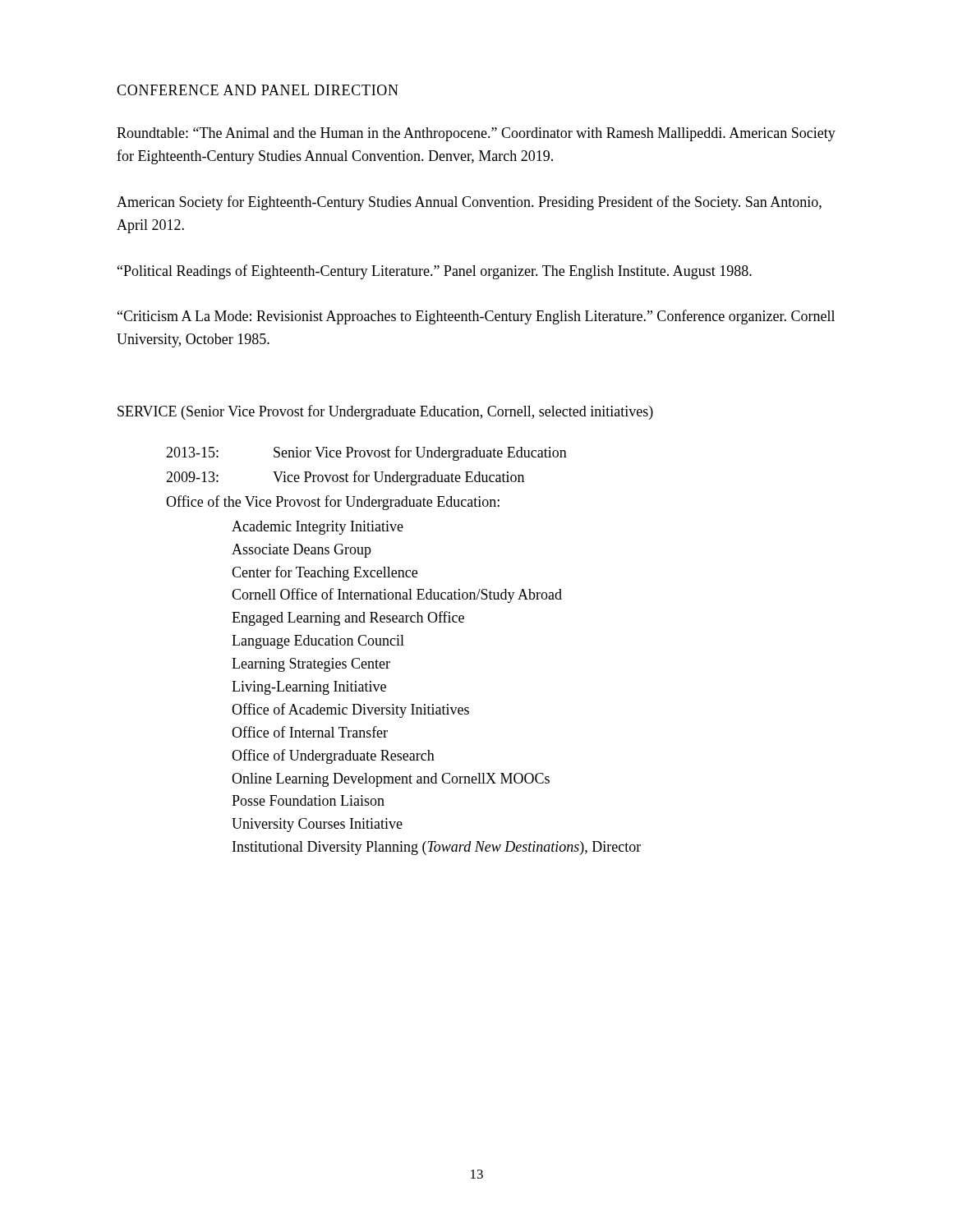Locate the text starting "American Society for Eighteenth-Century Studies"
Viewport: 953px width, 1232px height.
[469, 213]
